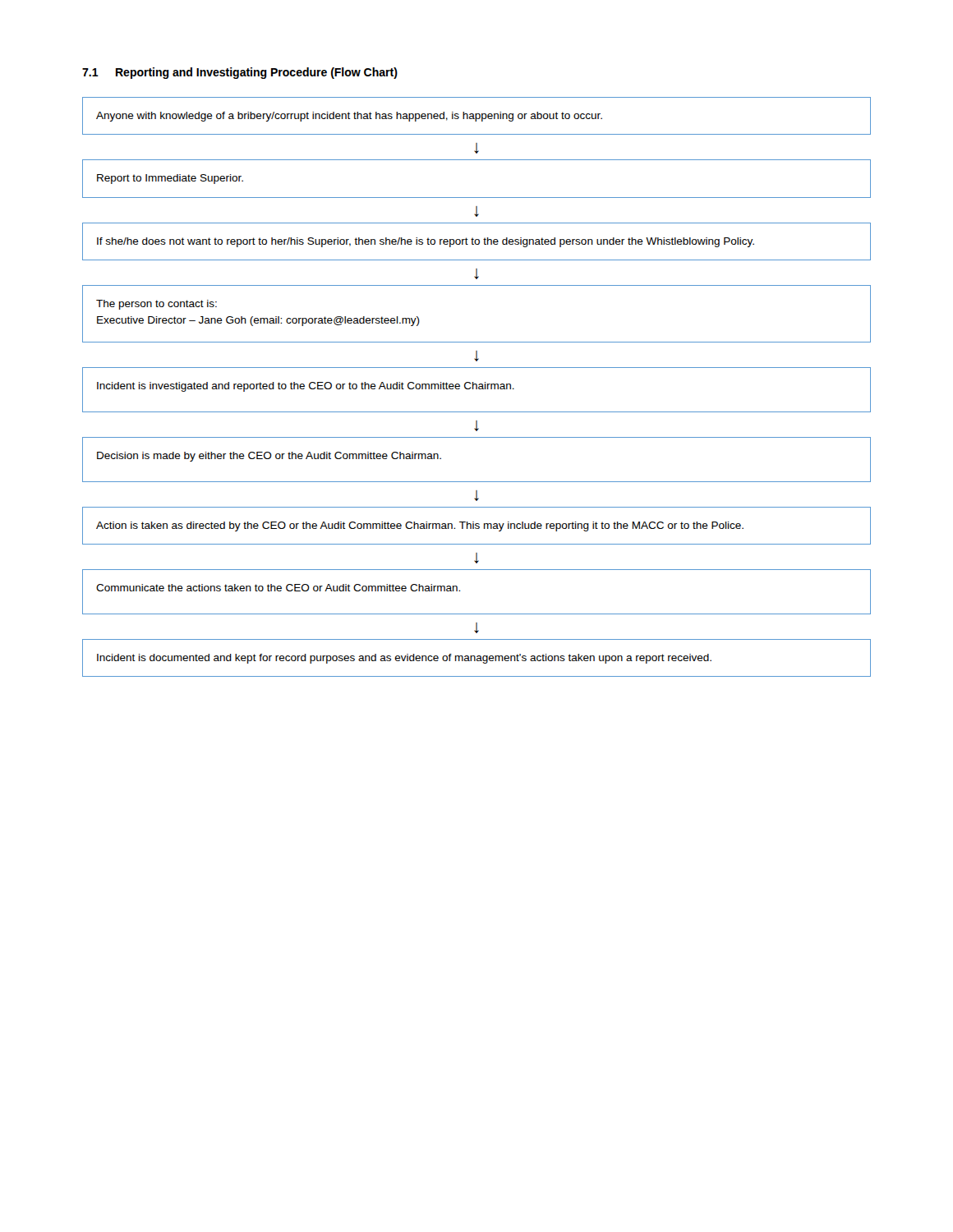The height and width of the screenshot is (1232, 953).
Task: Find the section header with the text "7.1 Reporting and Investigating Procedure (Flow Chart)"
Action: click(240, 72)
